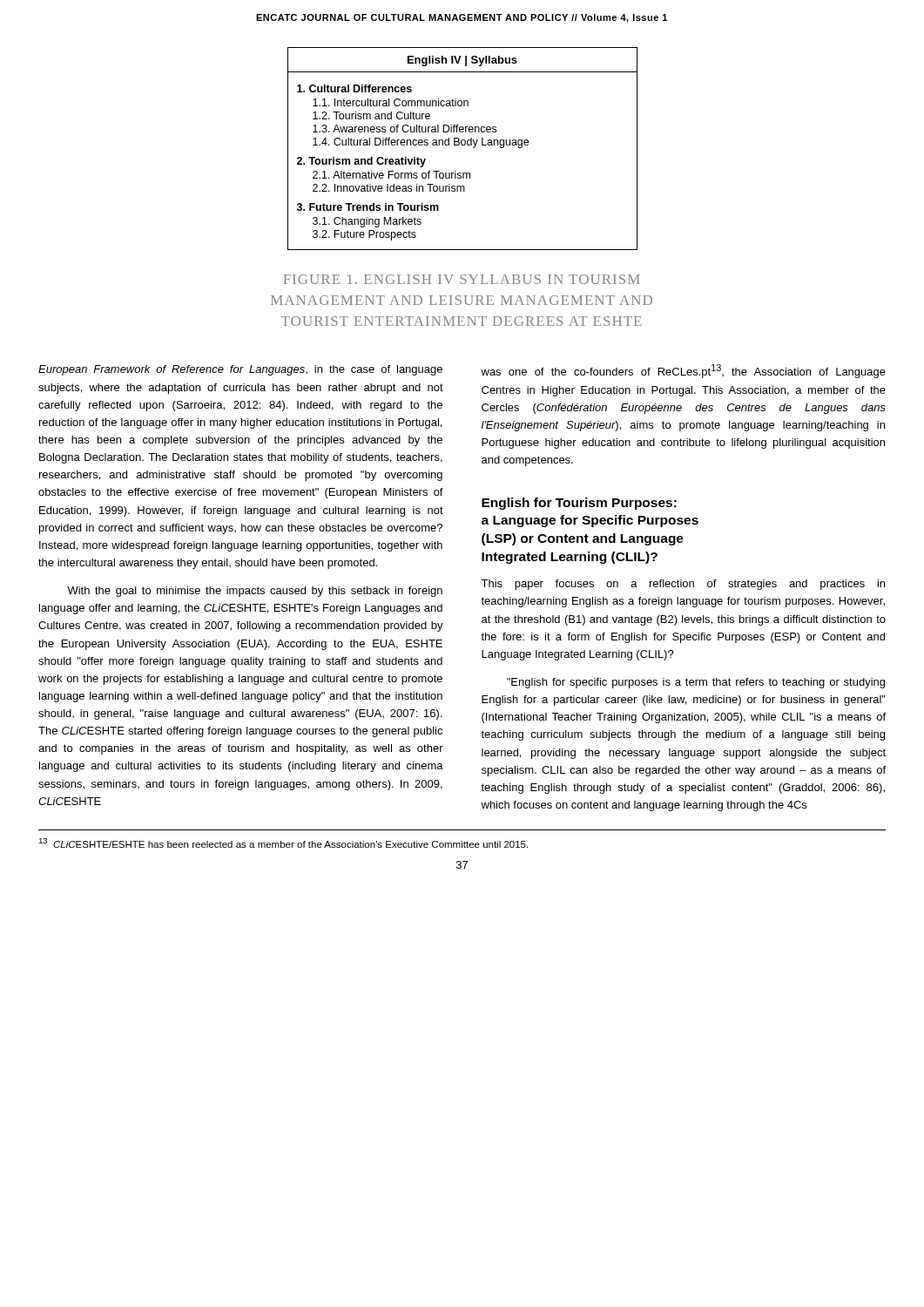Select the text starting "This paper focuses on a reflection of"
924x1307 pixels.
coord(683,619)
